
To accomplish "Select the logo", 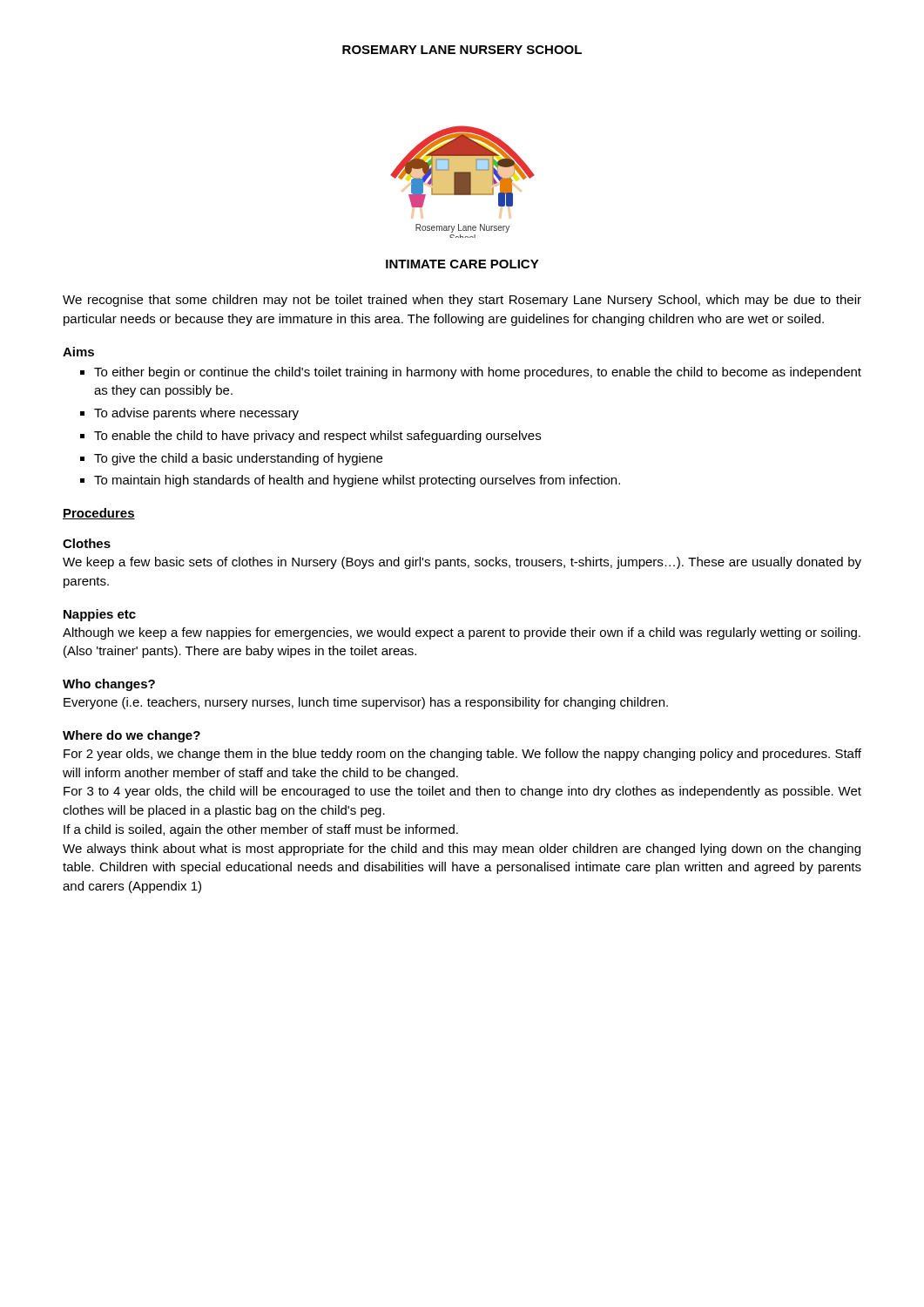I will coord(462,156).
